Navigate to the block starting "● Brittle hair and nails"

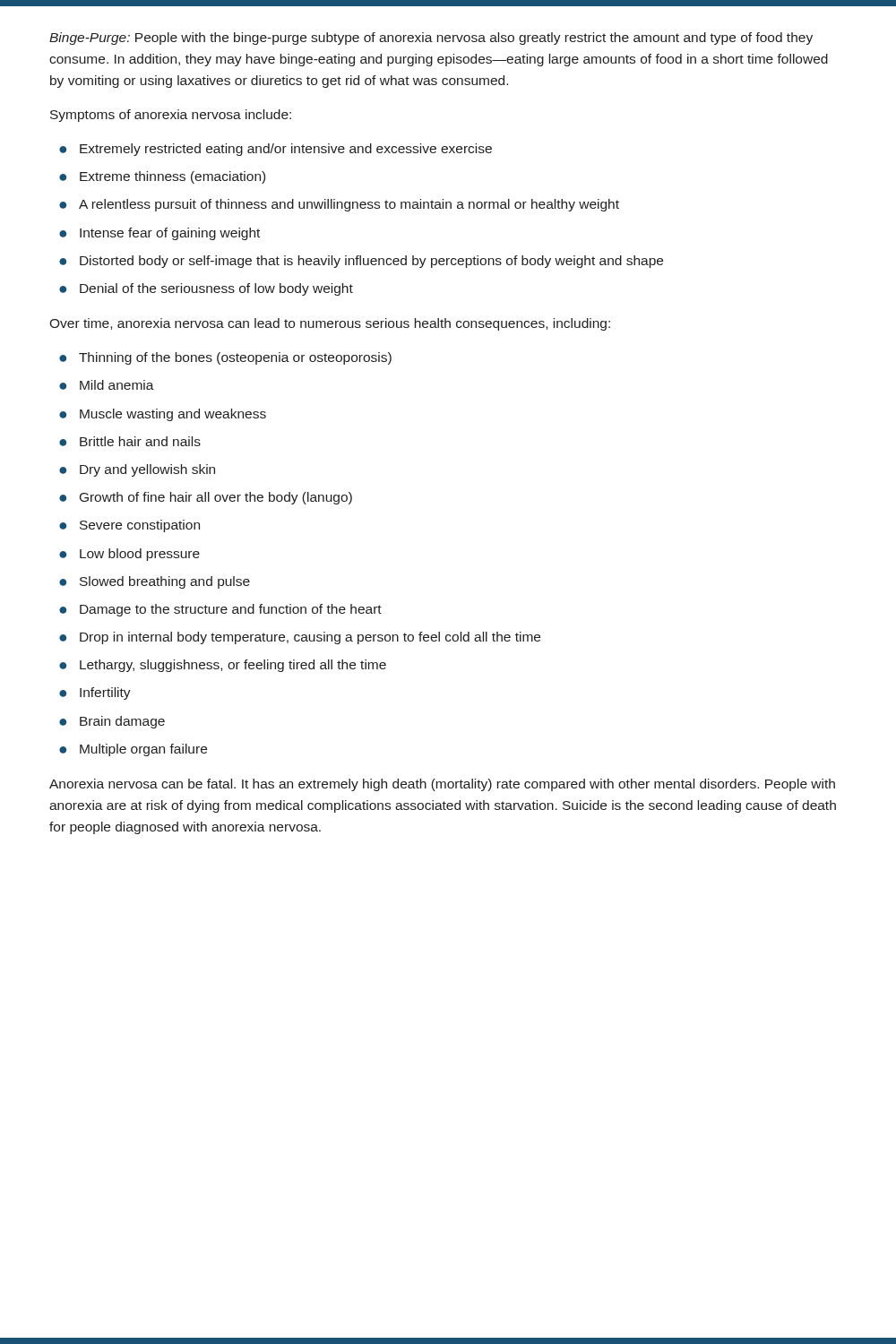(x=130, y=441)
